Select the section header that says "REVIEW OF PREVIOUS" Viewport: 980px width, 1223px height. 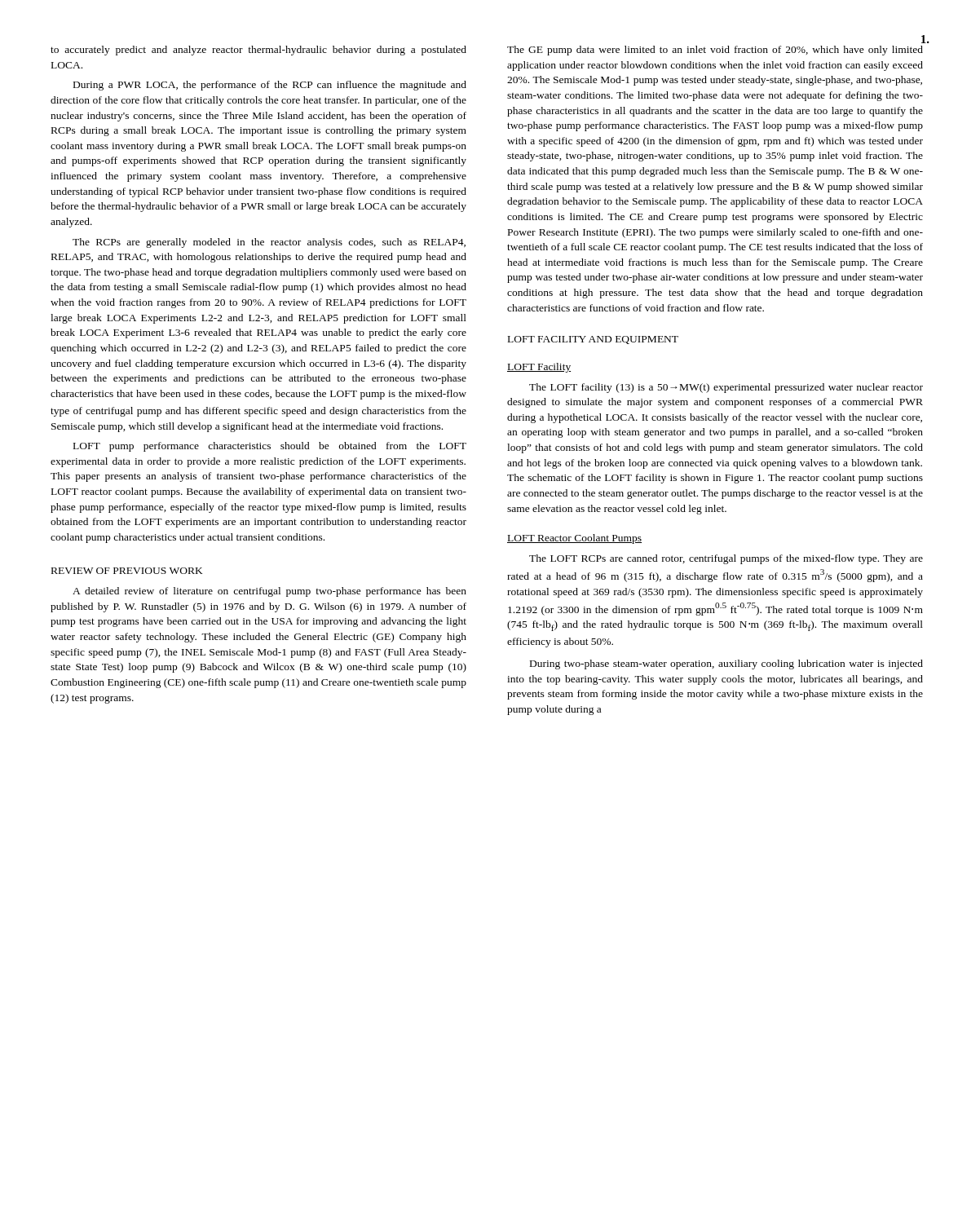pos(127,570)
